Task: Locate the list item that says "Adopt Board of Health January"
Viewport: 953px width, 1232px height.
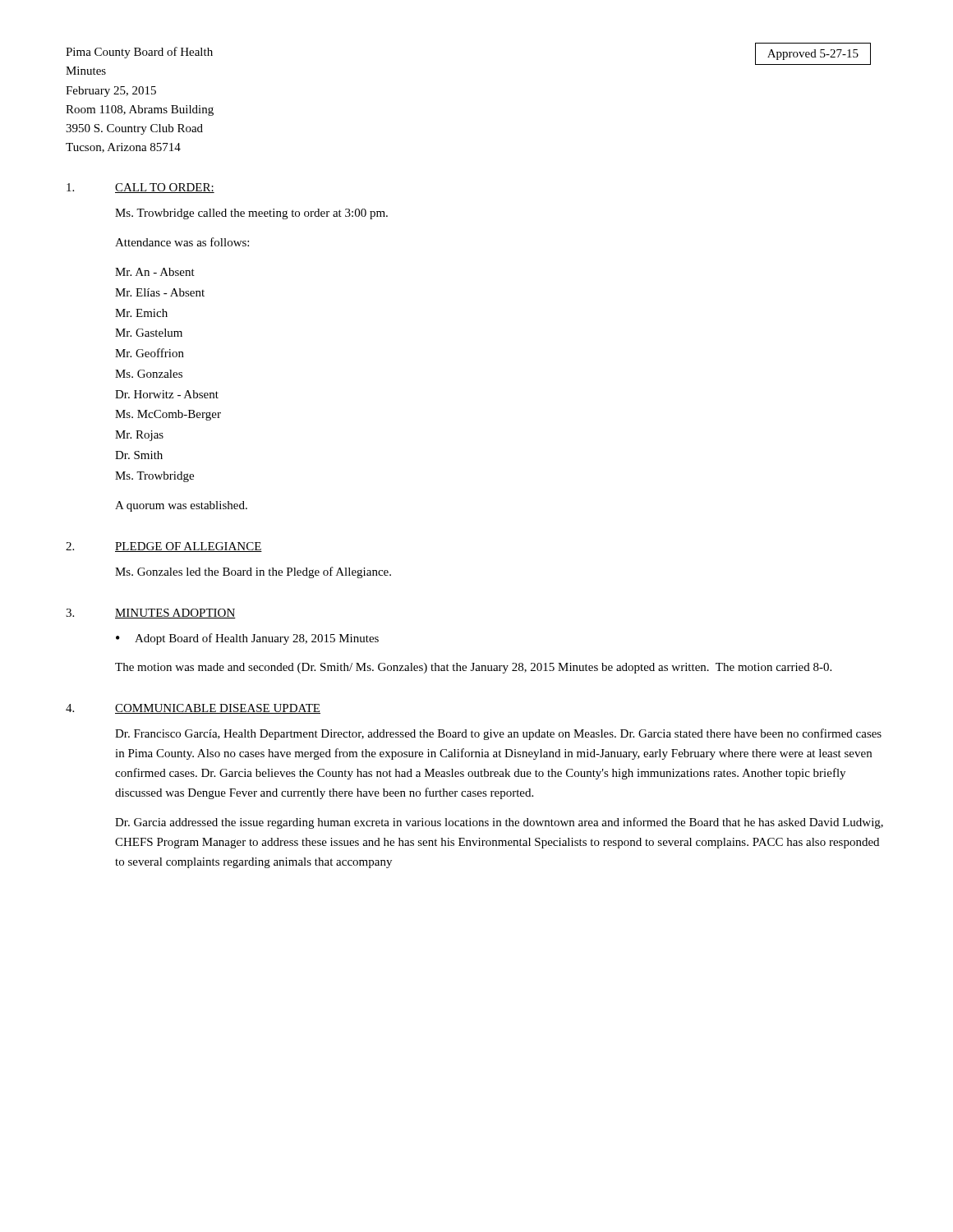Action: 257,638
